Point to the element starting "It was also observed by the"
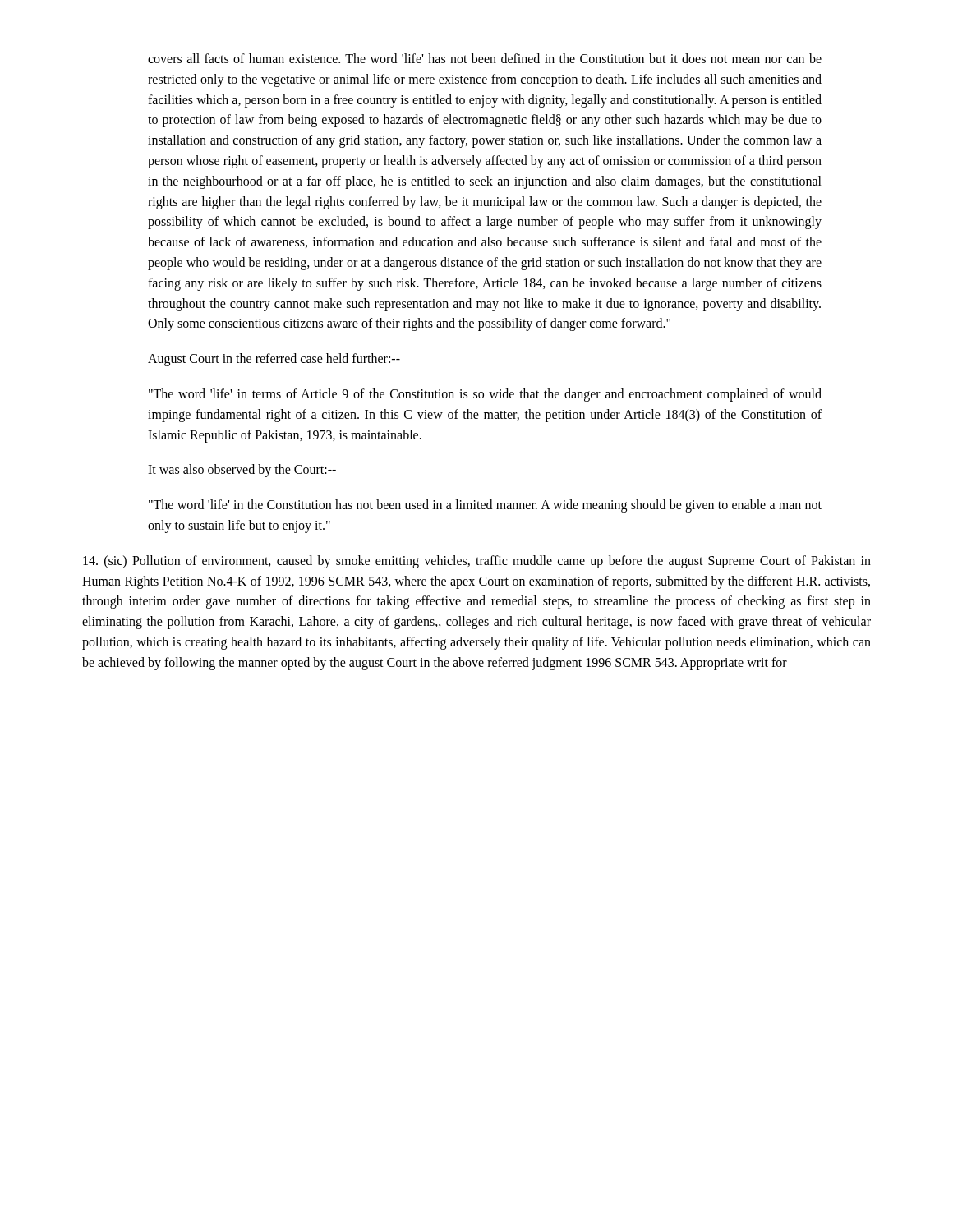Image resolution: width=953 pixels, height=1232 pixels. point(242,471)
